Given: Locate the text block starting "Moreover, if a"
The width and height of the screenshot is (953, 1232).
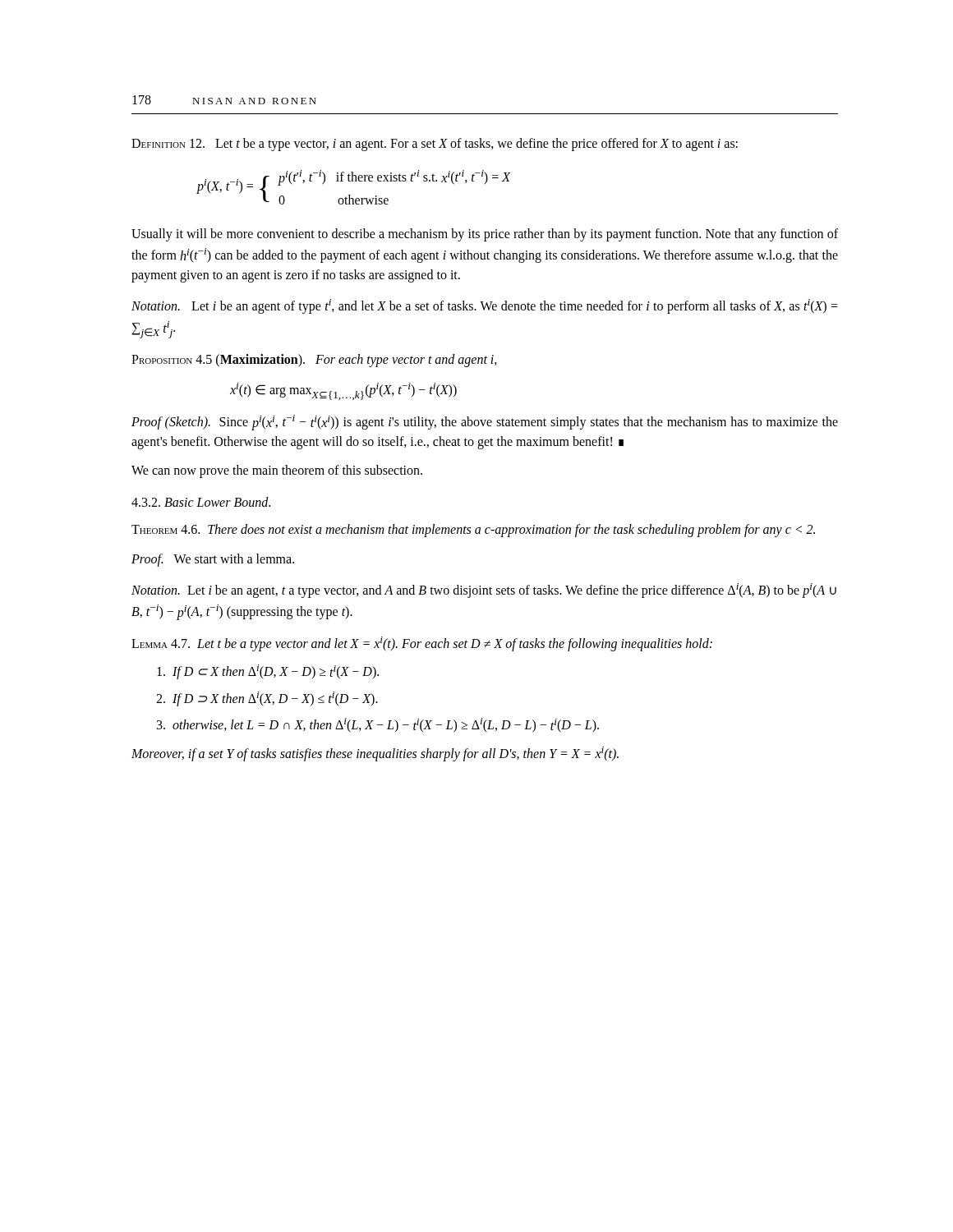Looking at the screenshot, I should tap(376, 752).
